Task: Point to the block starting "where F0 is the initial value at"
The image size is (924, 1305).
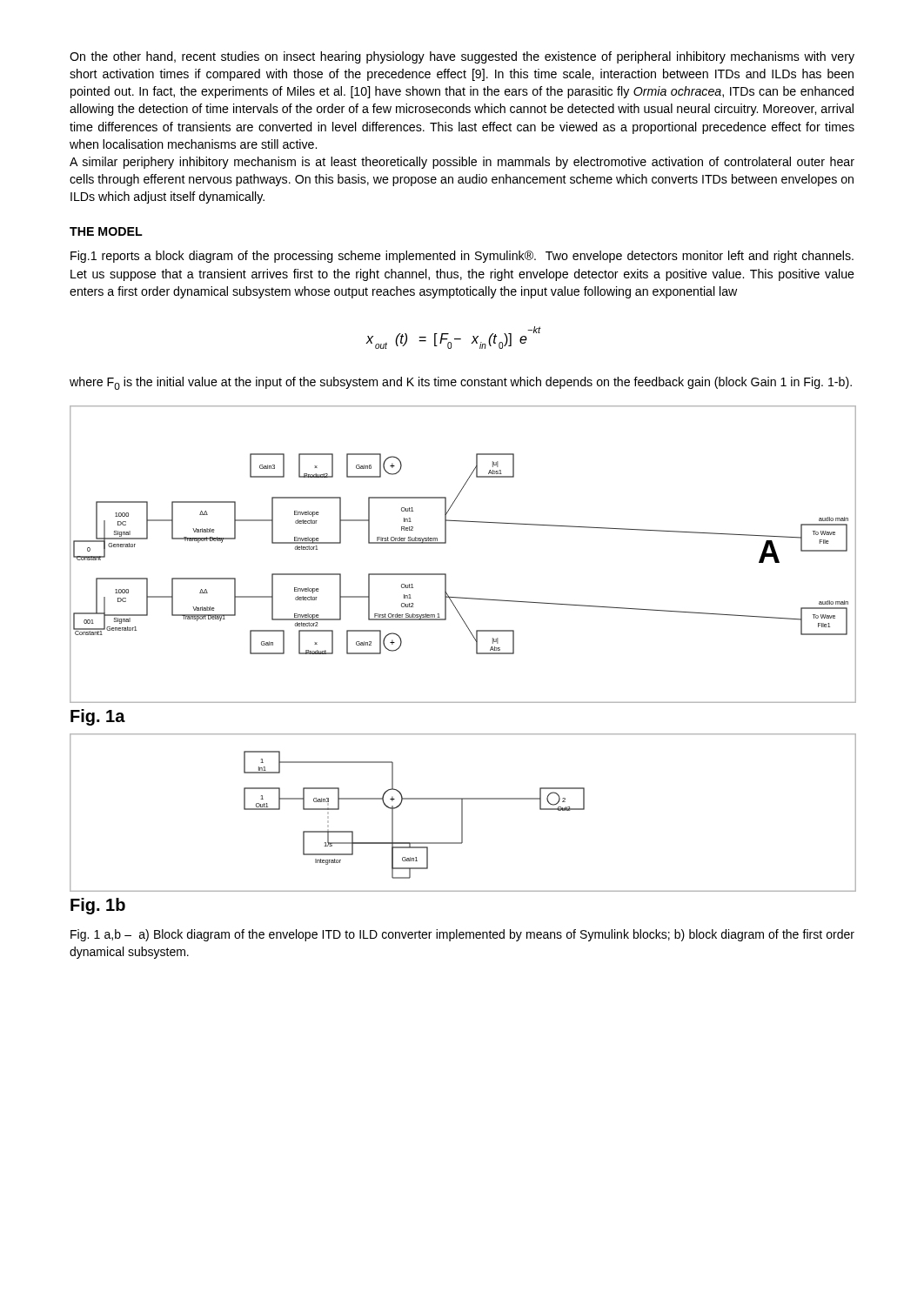Action: tap(461, 383)
